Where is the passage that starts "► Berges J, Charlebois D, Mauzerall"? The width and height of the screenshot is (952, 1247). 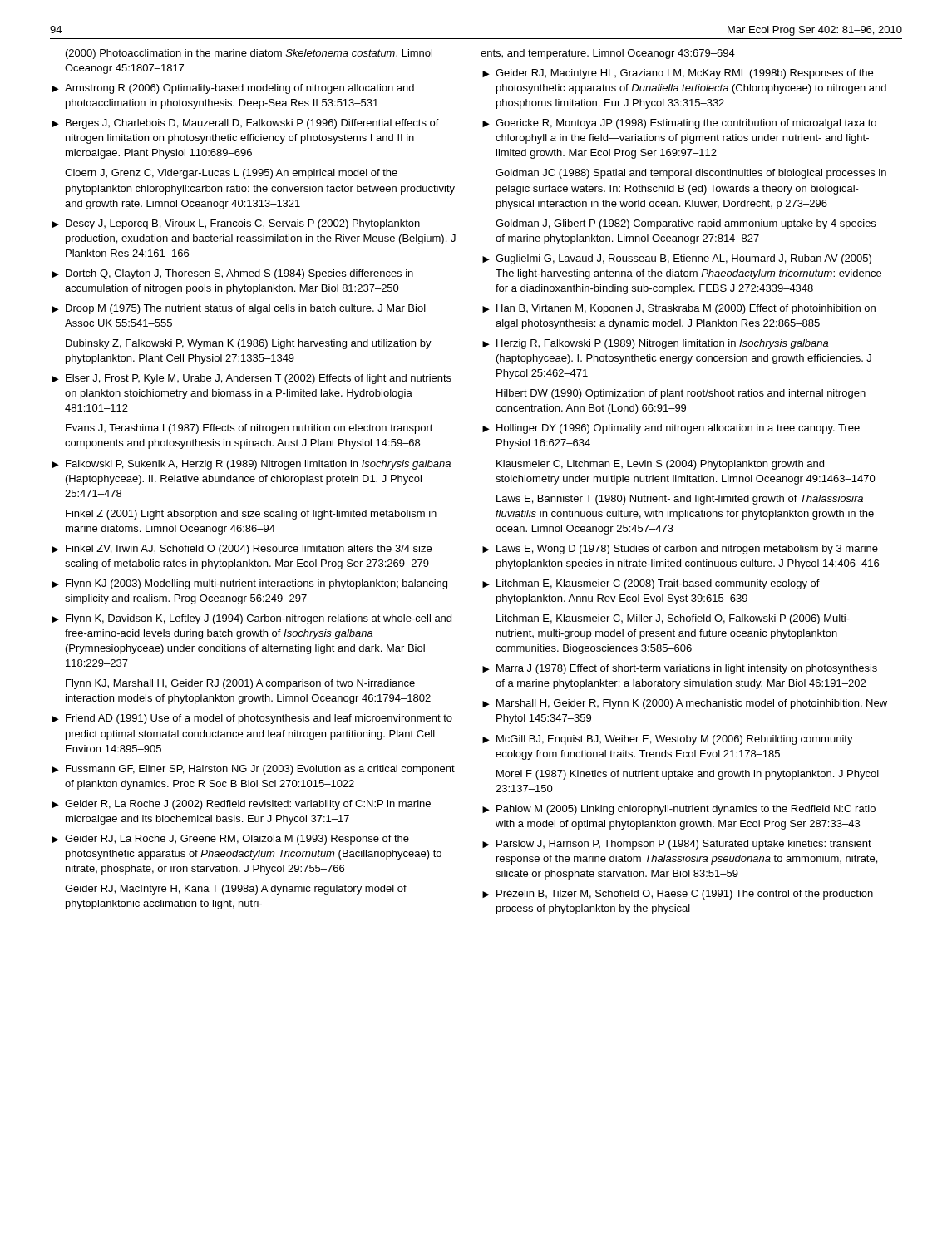pyautogui.click(x=254, y=138)
